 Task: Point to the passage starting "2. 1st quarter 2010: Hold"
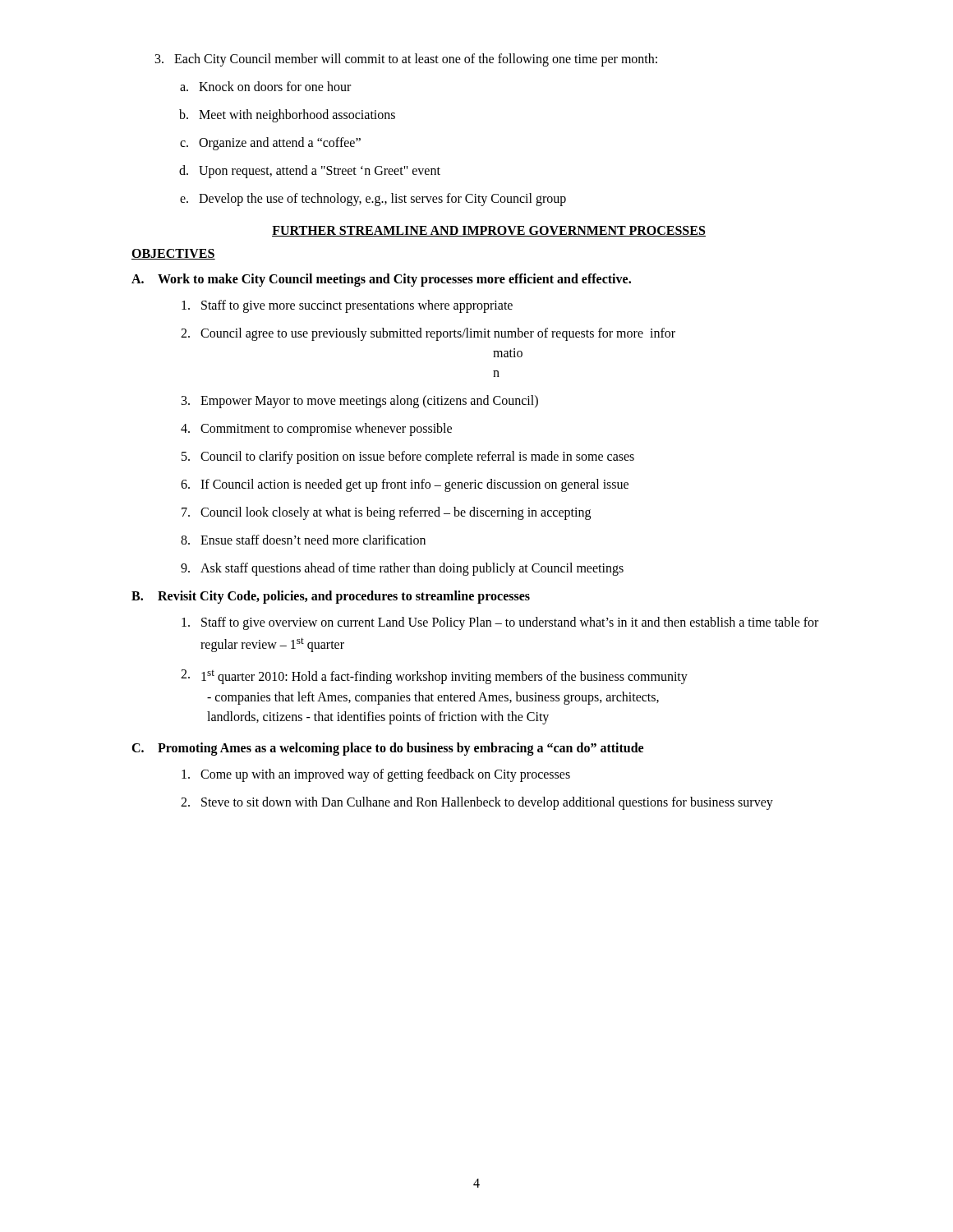point(502,696)
